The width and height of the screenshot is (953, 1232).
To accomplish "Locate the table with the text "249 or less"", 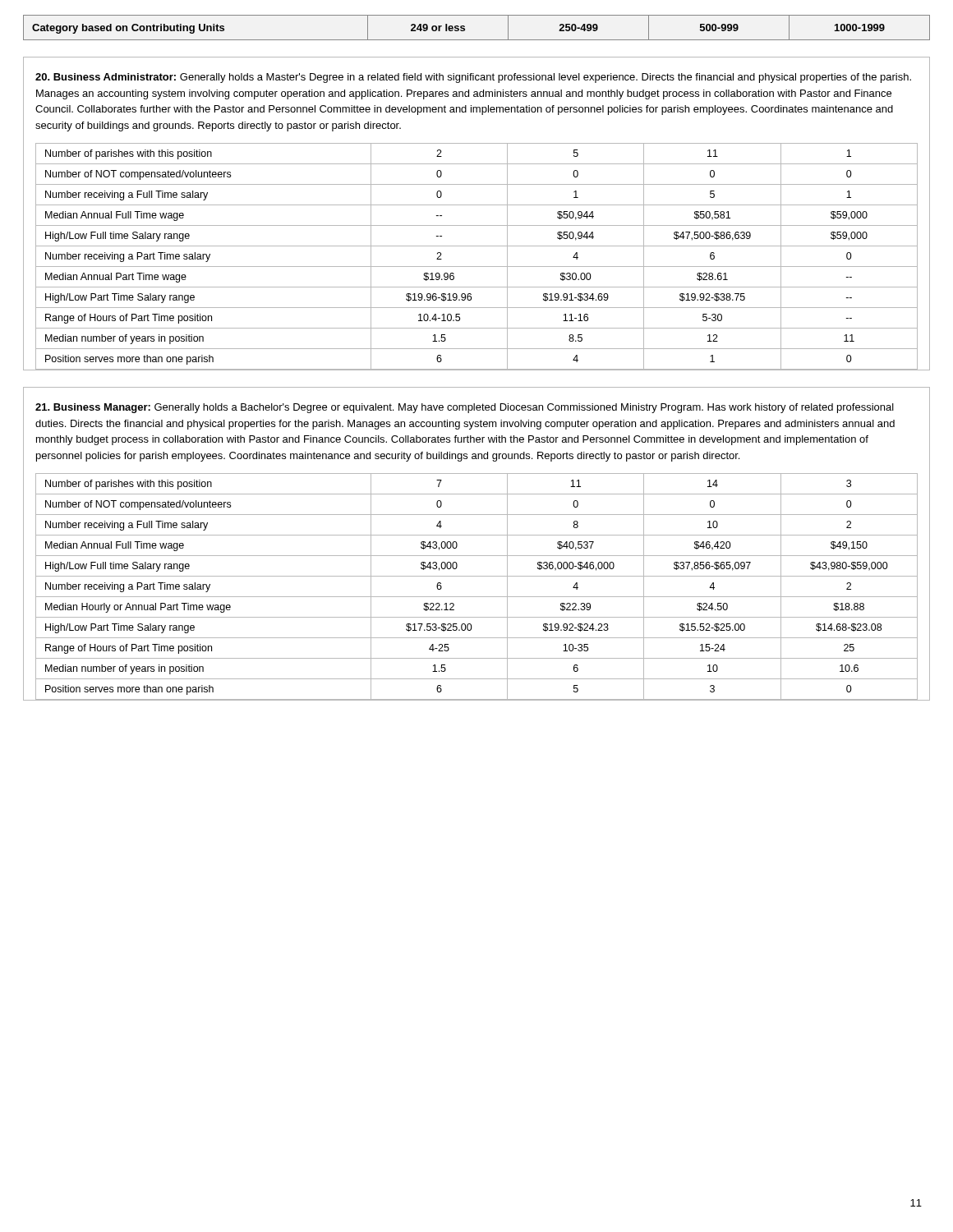I will tap(476, 28).
